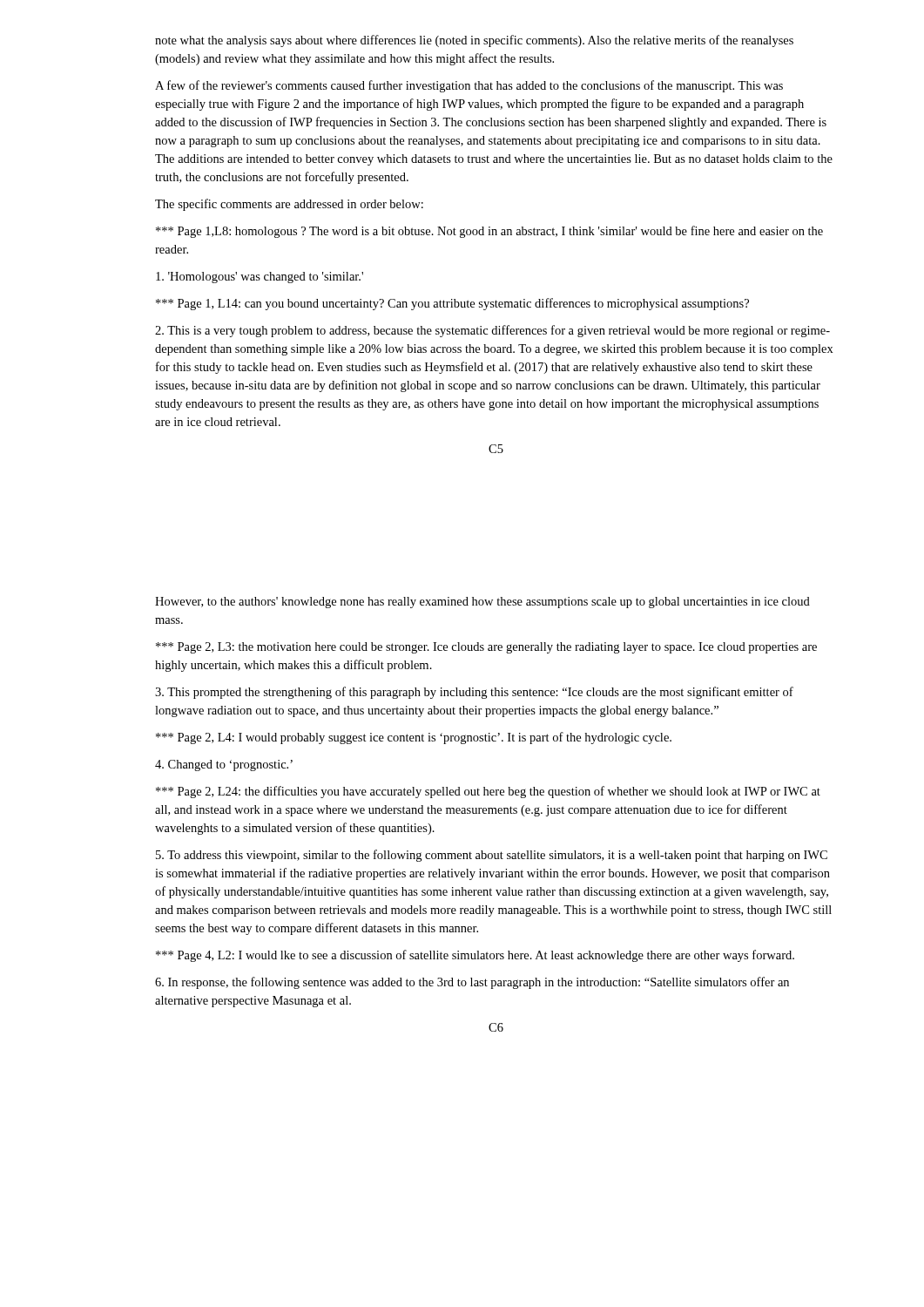
Task: Point to the element starting "Page 1,L8: homologous ? The word is a"
Action: [489, 240]
